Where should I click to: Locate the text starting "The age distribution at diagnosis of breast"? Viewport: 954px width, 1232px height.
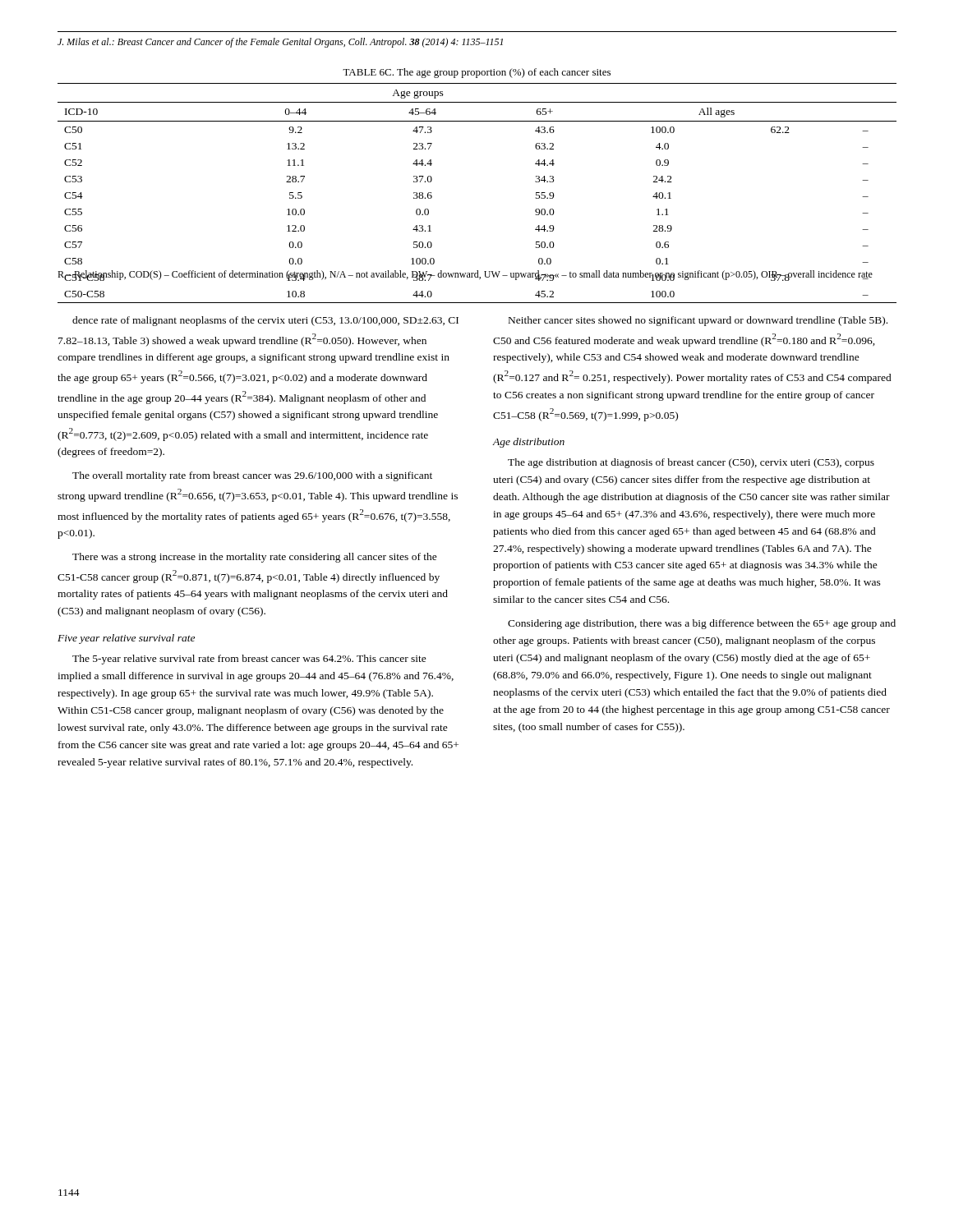point(695,531)
